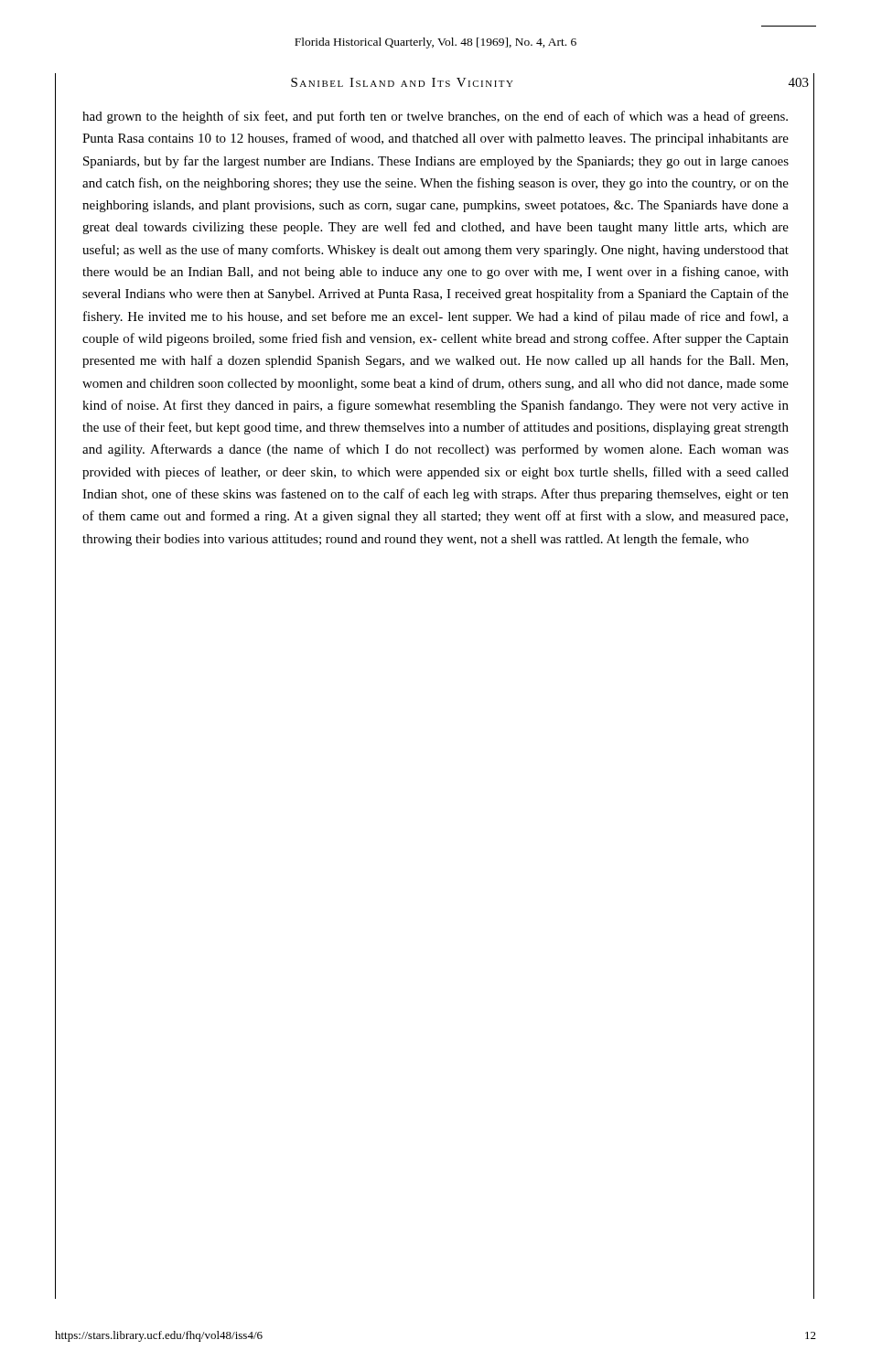Click the section header that begins "Sanibel Island and Its"
Image resolution: width=871 pixels, height=1372 pixels.
(x=403, y=82)
